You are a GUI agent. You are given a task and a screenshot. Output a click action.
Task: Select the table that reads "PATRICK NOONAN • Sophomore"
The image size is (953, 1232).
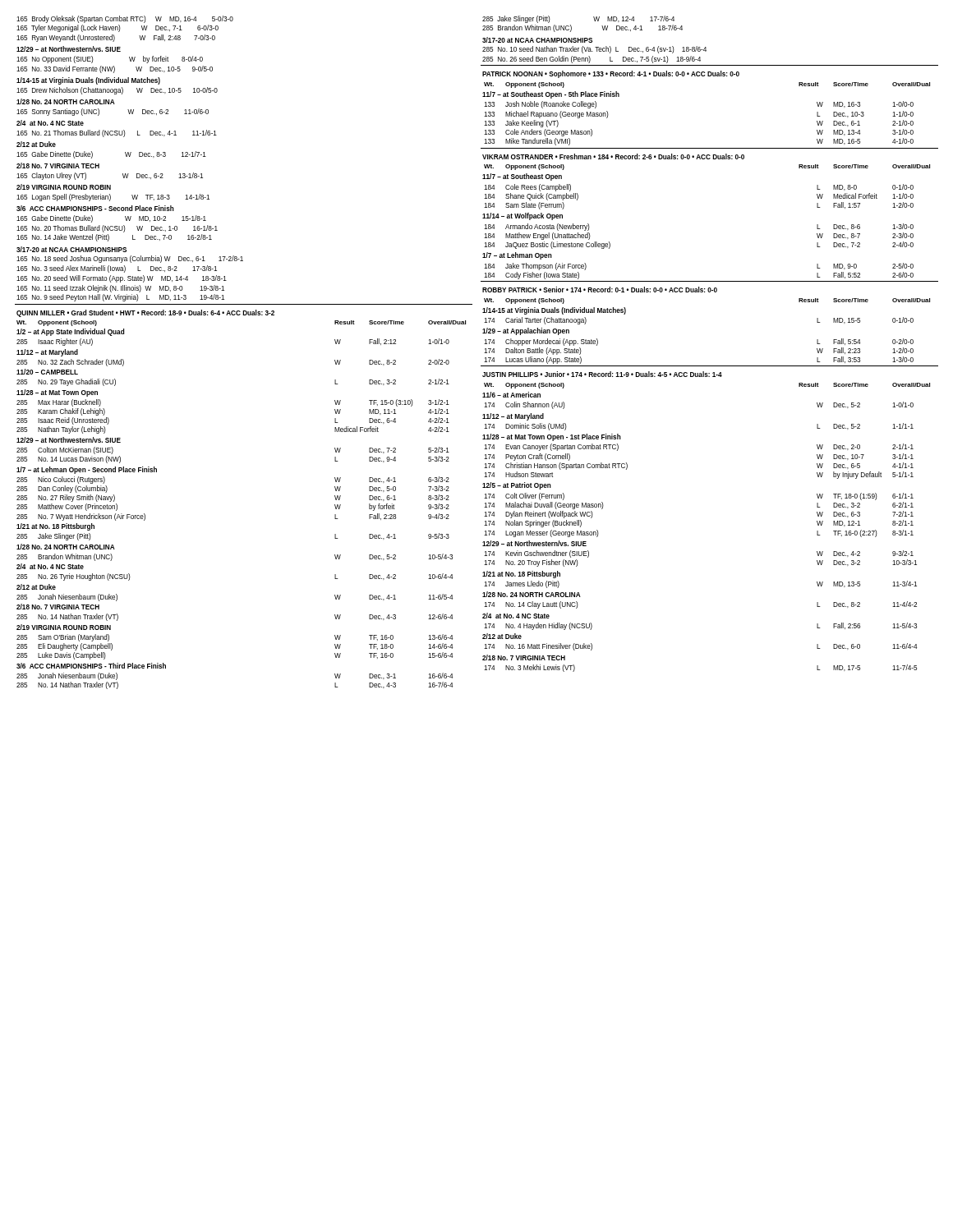click(x=709, y=344)
